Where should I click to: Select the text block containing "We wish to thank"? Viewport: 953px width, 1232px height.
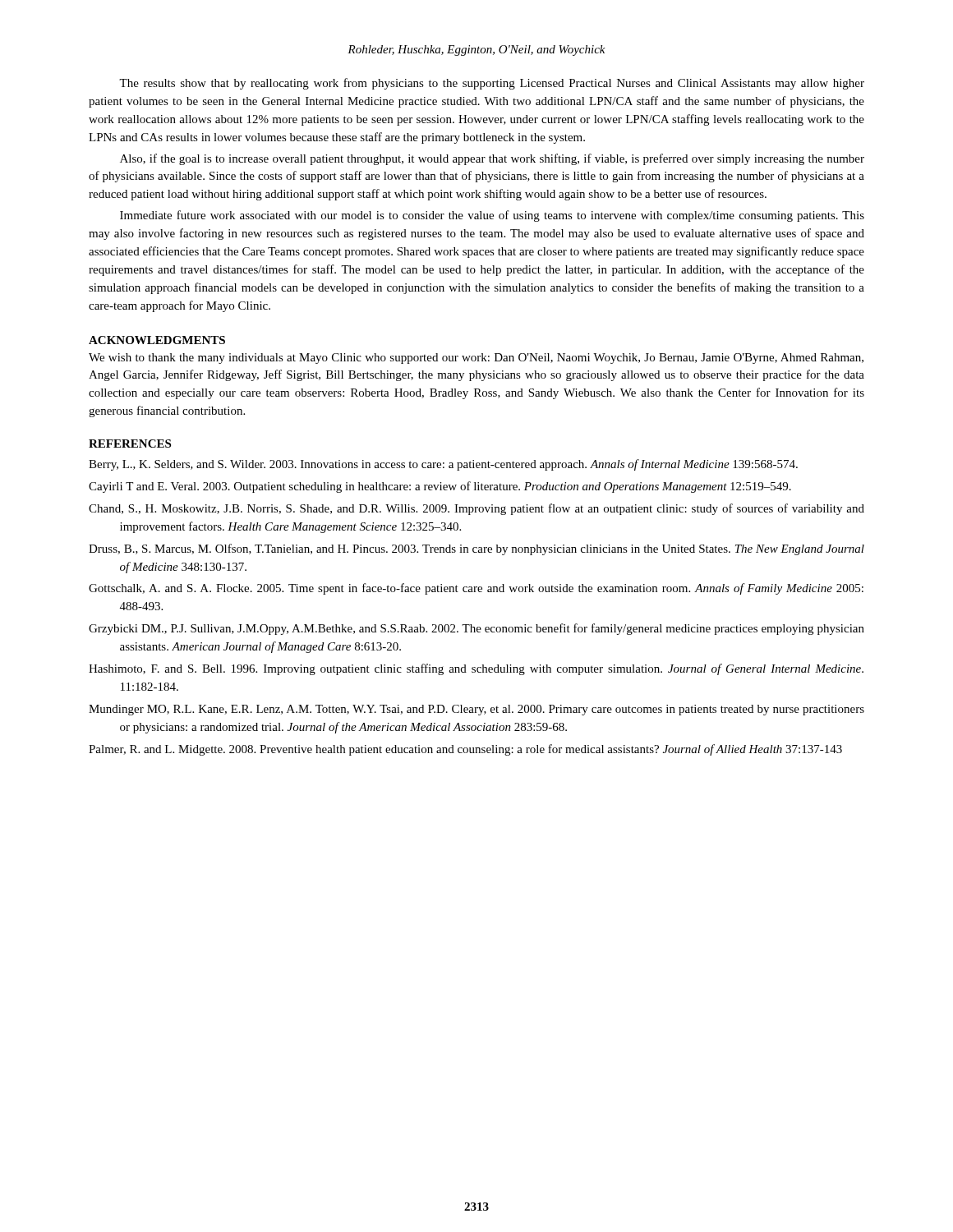[476, 384]
